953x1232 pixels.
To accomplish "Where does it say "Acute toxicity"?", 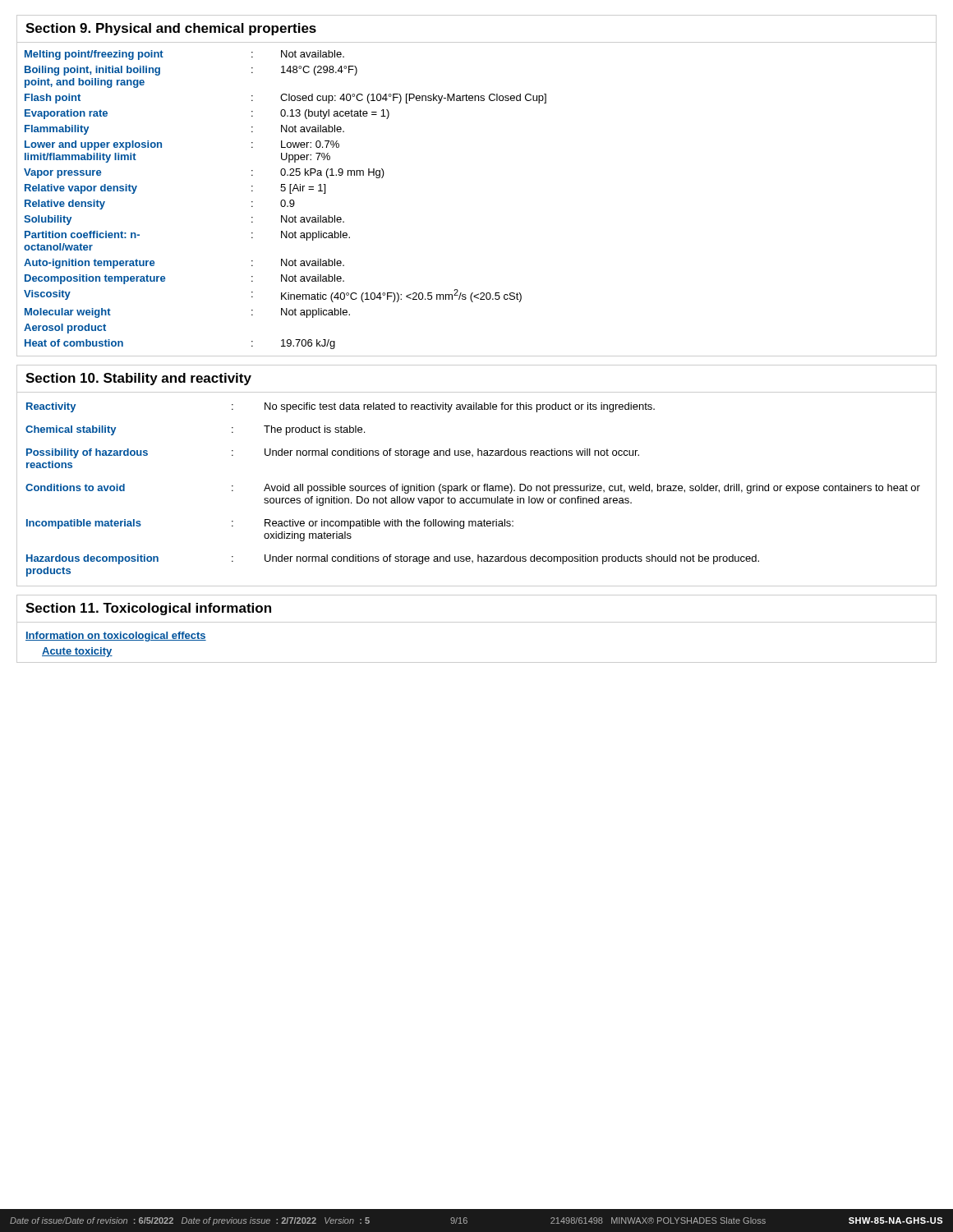I will click(x=77, y=651).
